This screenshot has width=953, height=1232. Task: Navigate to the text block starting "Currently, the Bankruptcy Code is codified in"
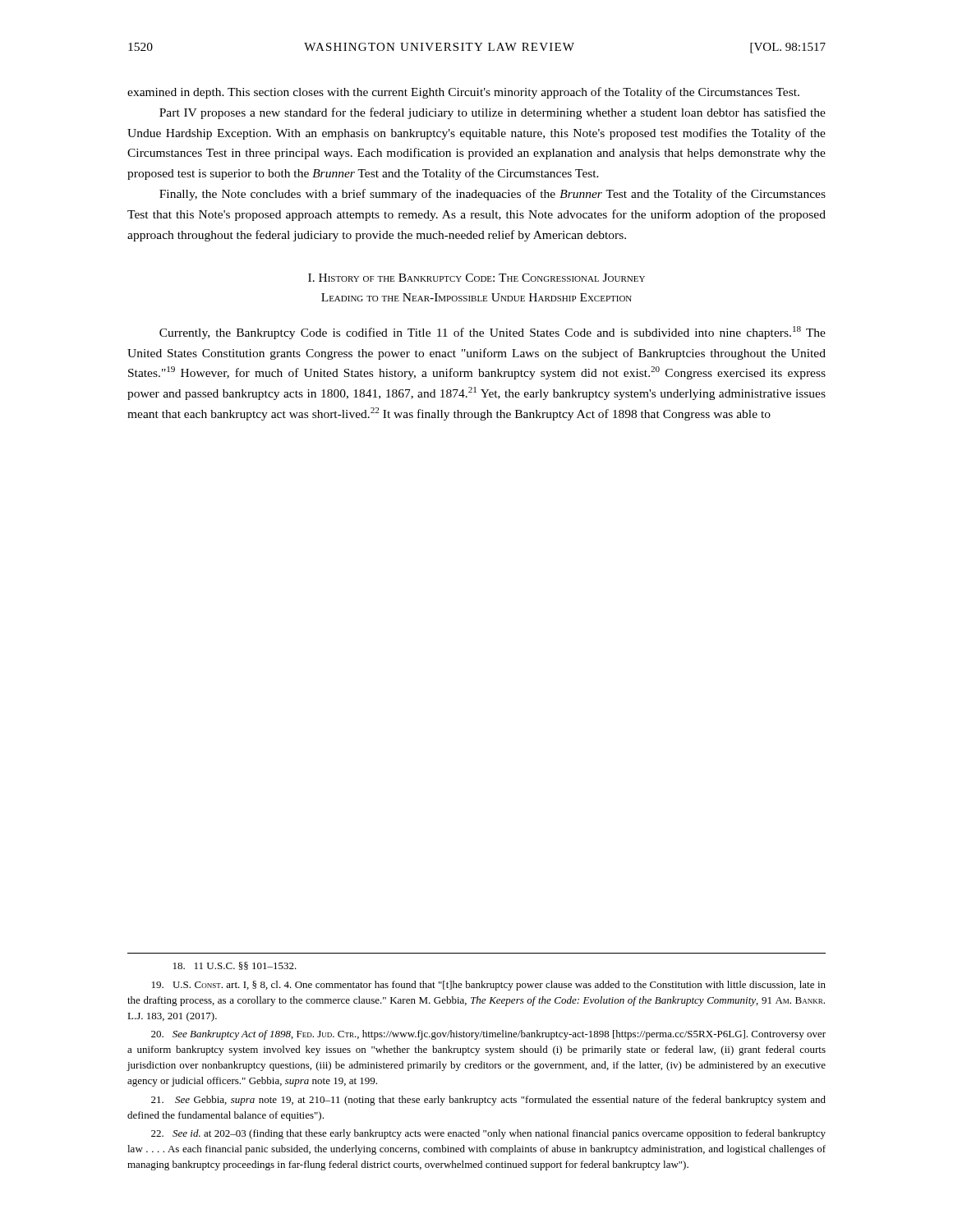click(476, 374)
